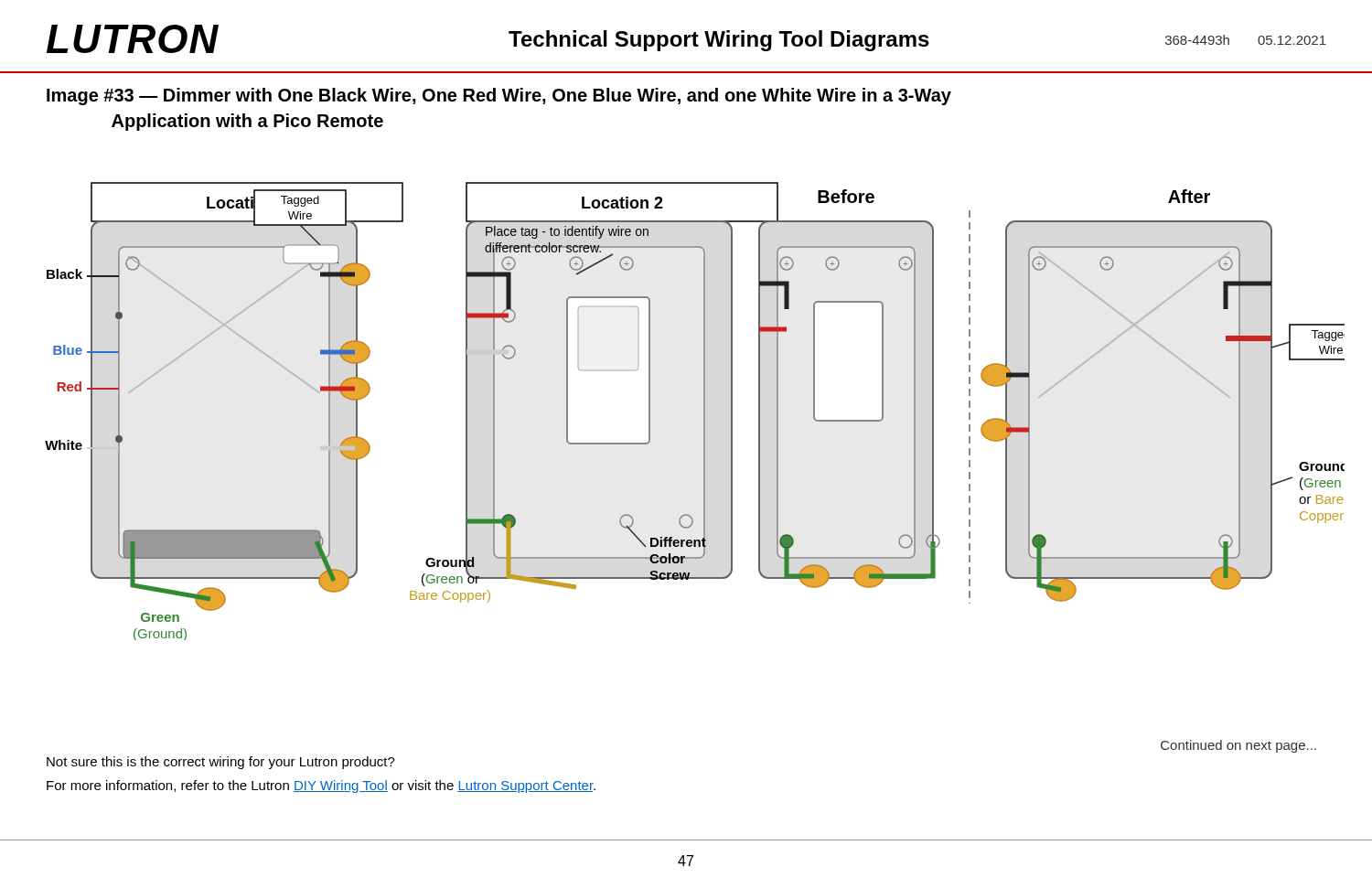The height and width of the screenshot is (888, 1372).
Task: Click the section header
Action: point(498,108)
